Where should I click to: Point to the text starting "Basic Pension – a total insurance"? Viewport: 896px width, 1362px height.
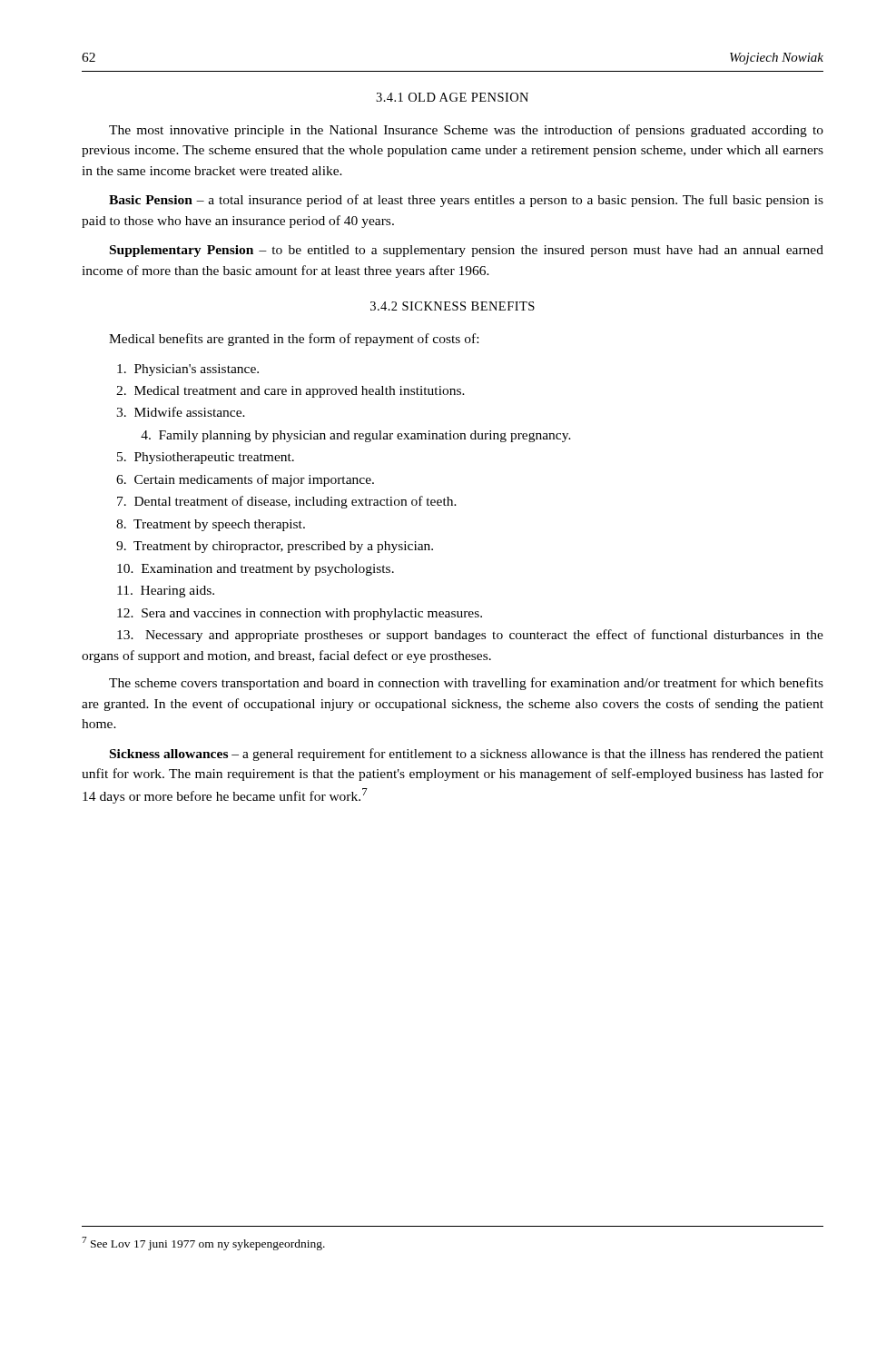(x=453, y=210)
